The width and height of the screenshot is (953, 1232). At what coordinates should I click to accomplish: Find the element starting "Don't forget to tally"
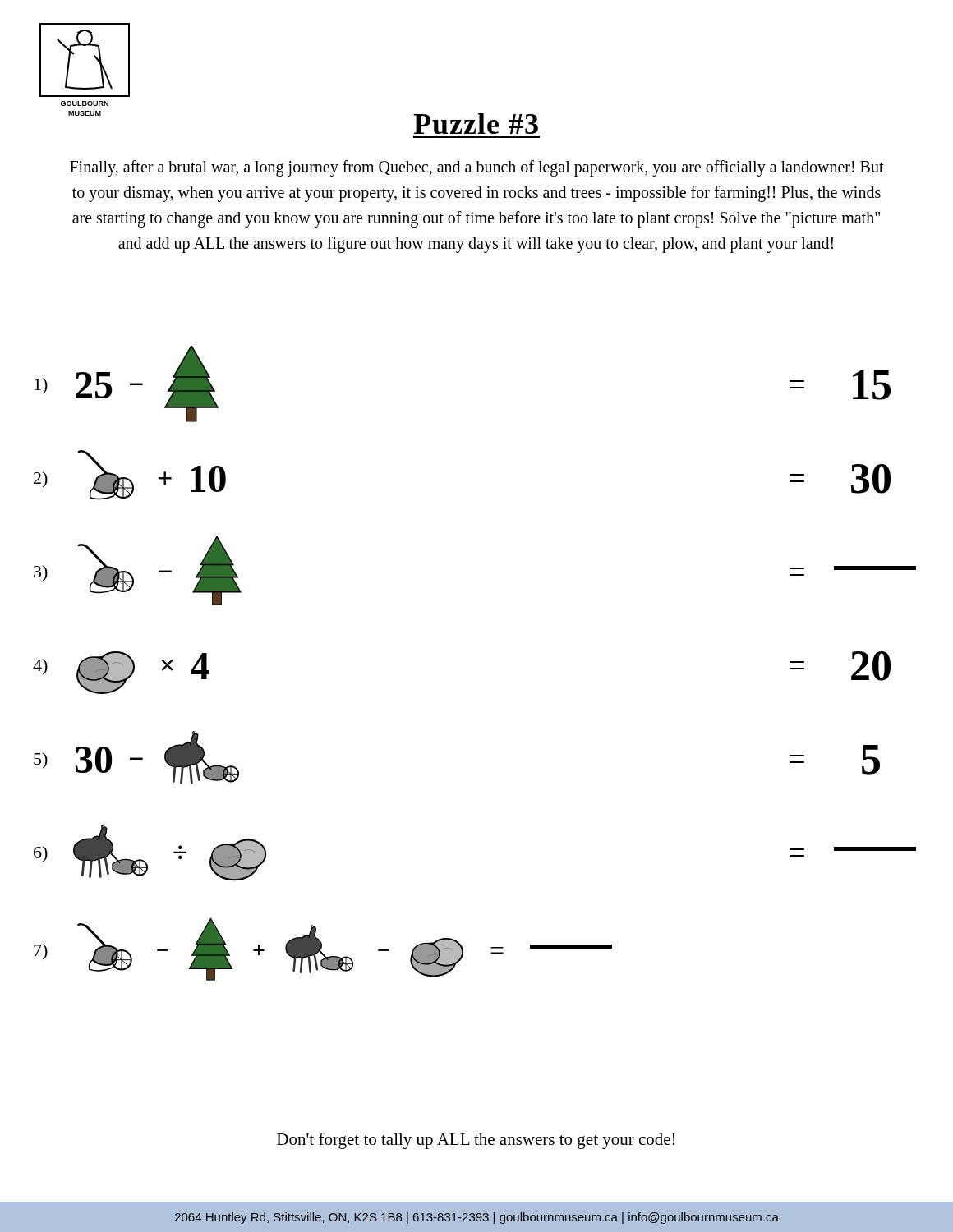click(x=476, y=1139)
